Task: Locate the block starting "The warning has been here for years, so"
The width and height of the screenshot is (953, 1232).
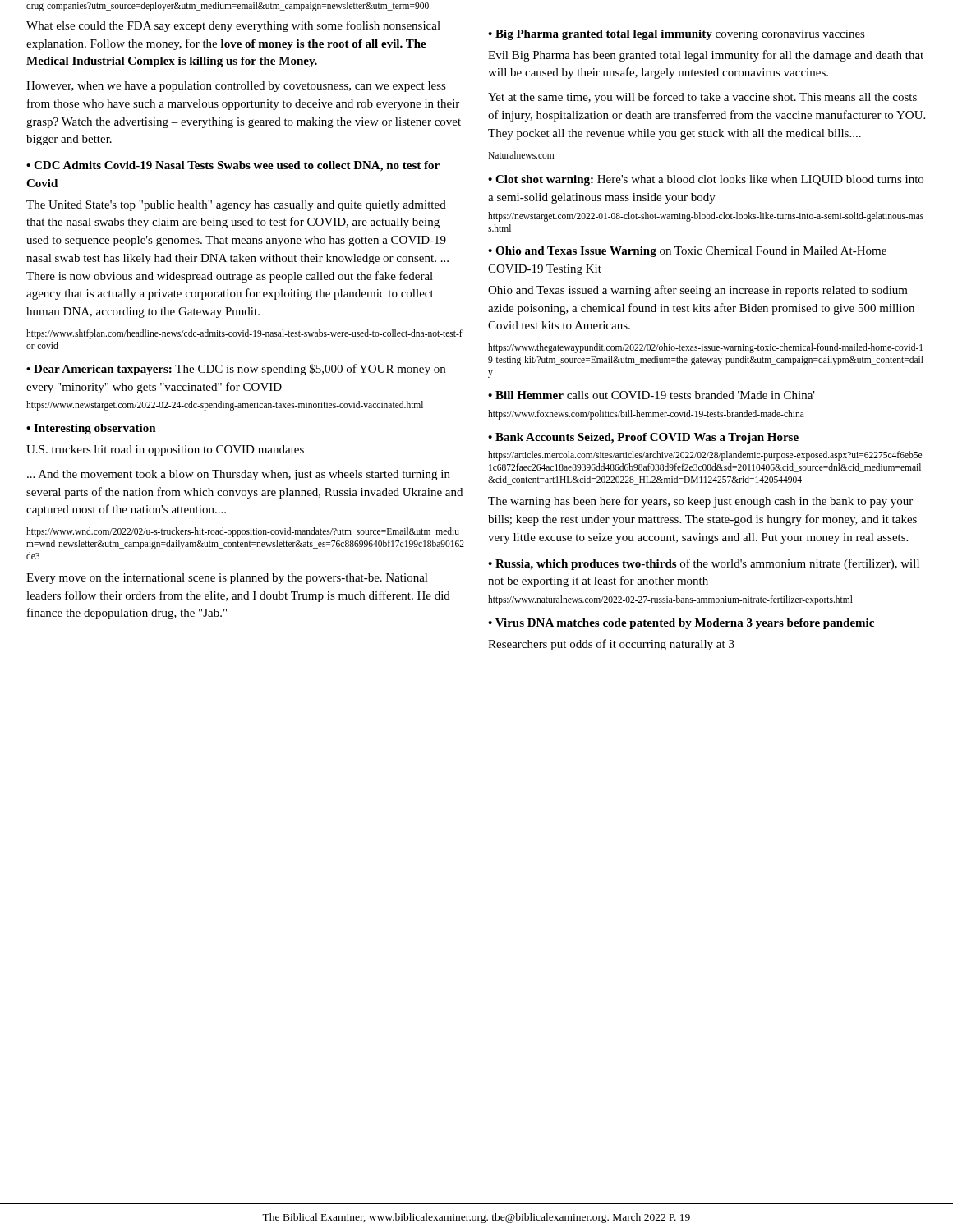Action: 707,520
